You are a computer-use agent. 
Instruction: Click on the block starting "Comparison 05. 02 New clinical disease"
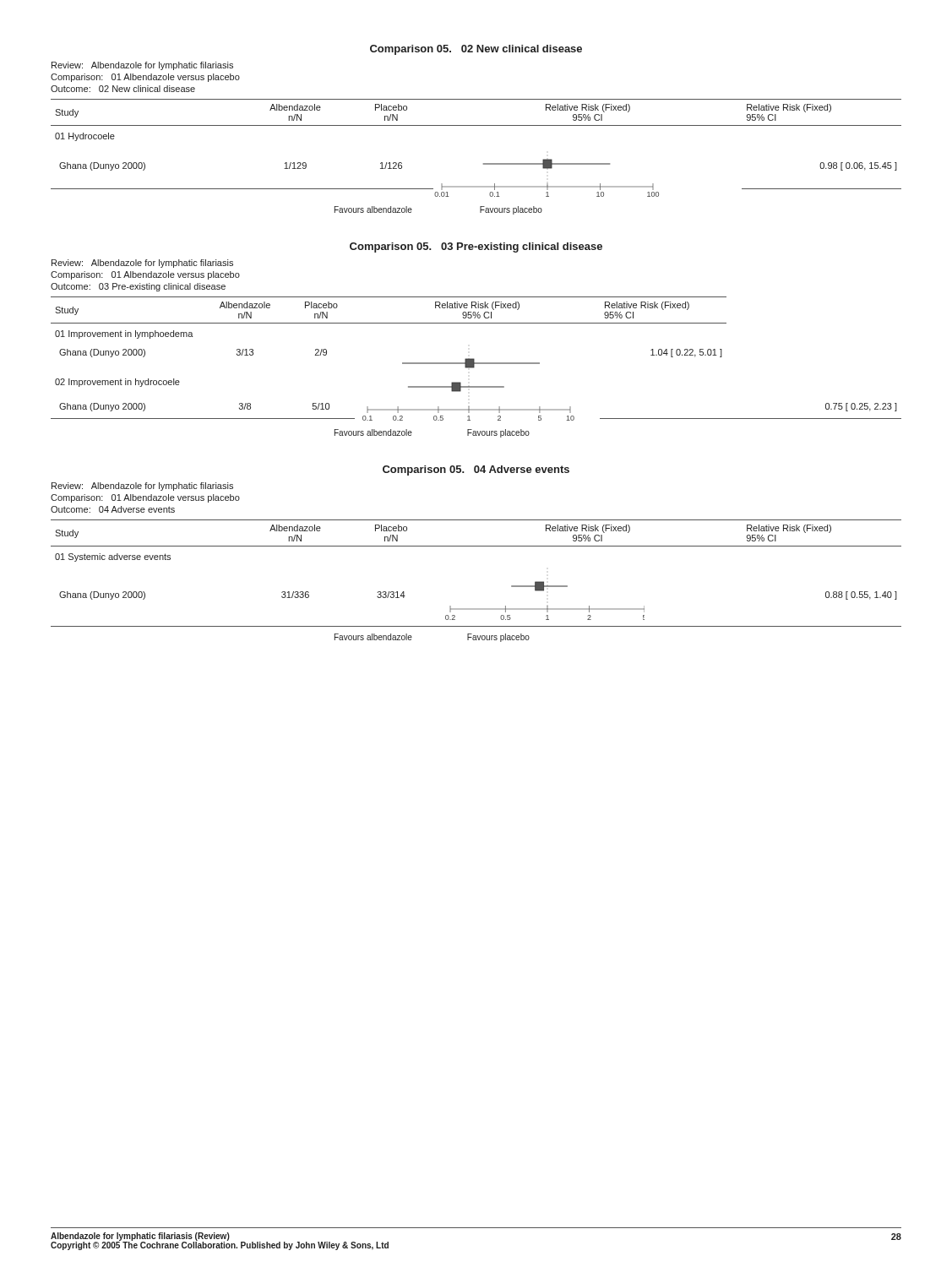(x=476, y=49)
